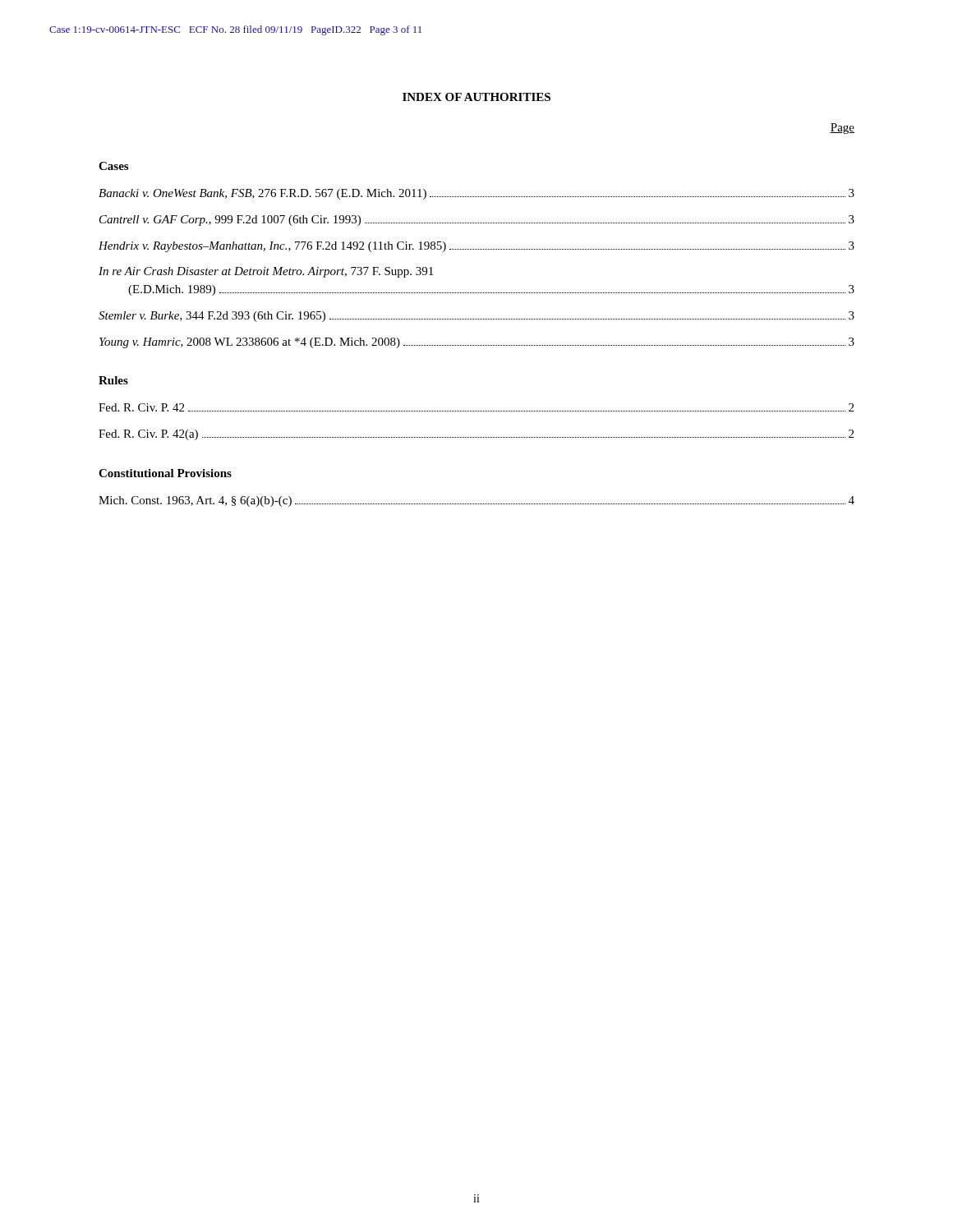
Task: Click the passage that begins "Cantrell v. GAF"
Action: click(x=476, y=220)
